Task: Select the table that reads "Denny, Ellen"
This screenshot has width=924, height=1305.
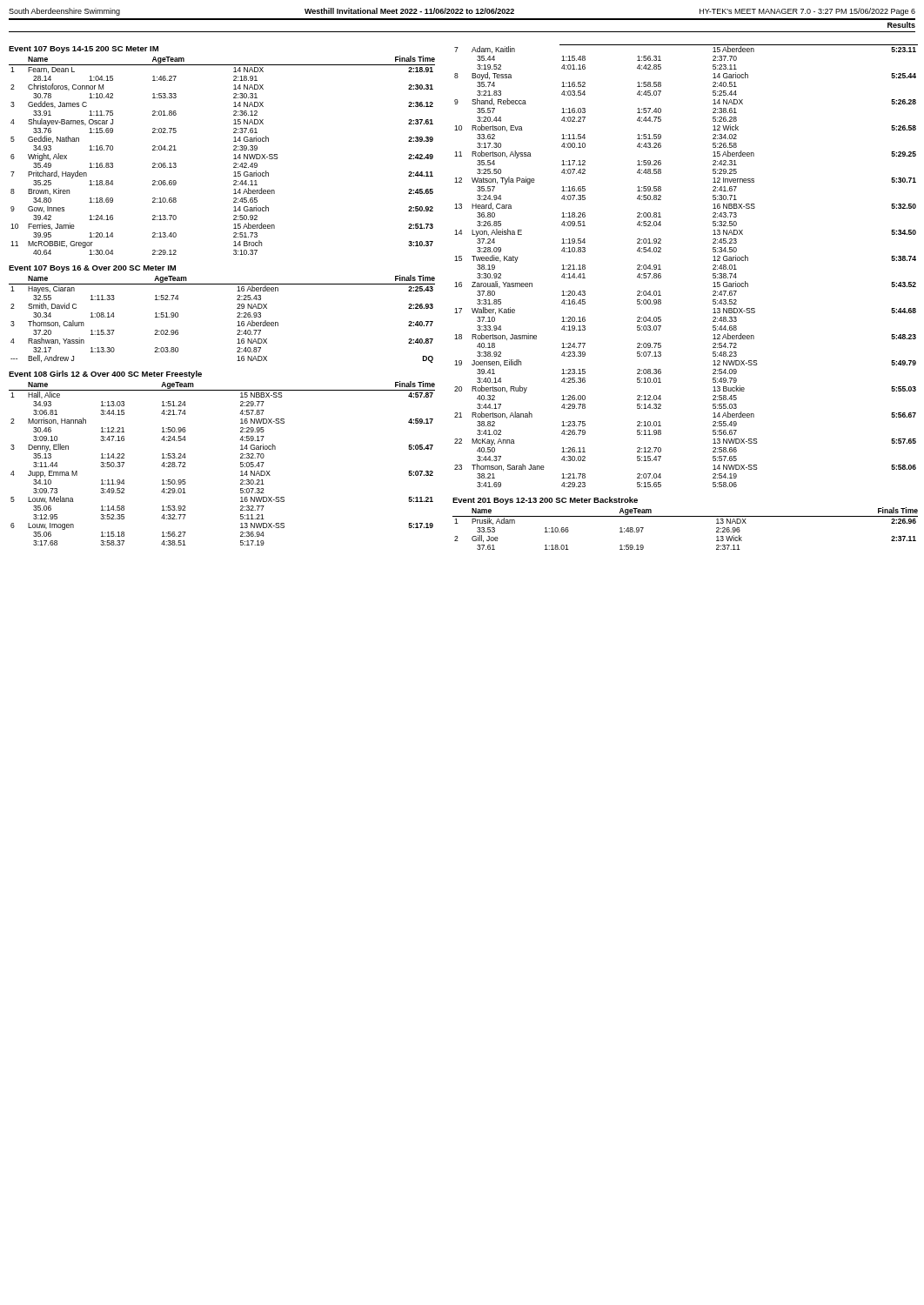Action: pos(222,464)
